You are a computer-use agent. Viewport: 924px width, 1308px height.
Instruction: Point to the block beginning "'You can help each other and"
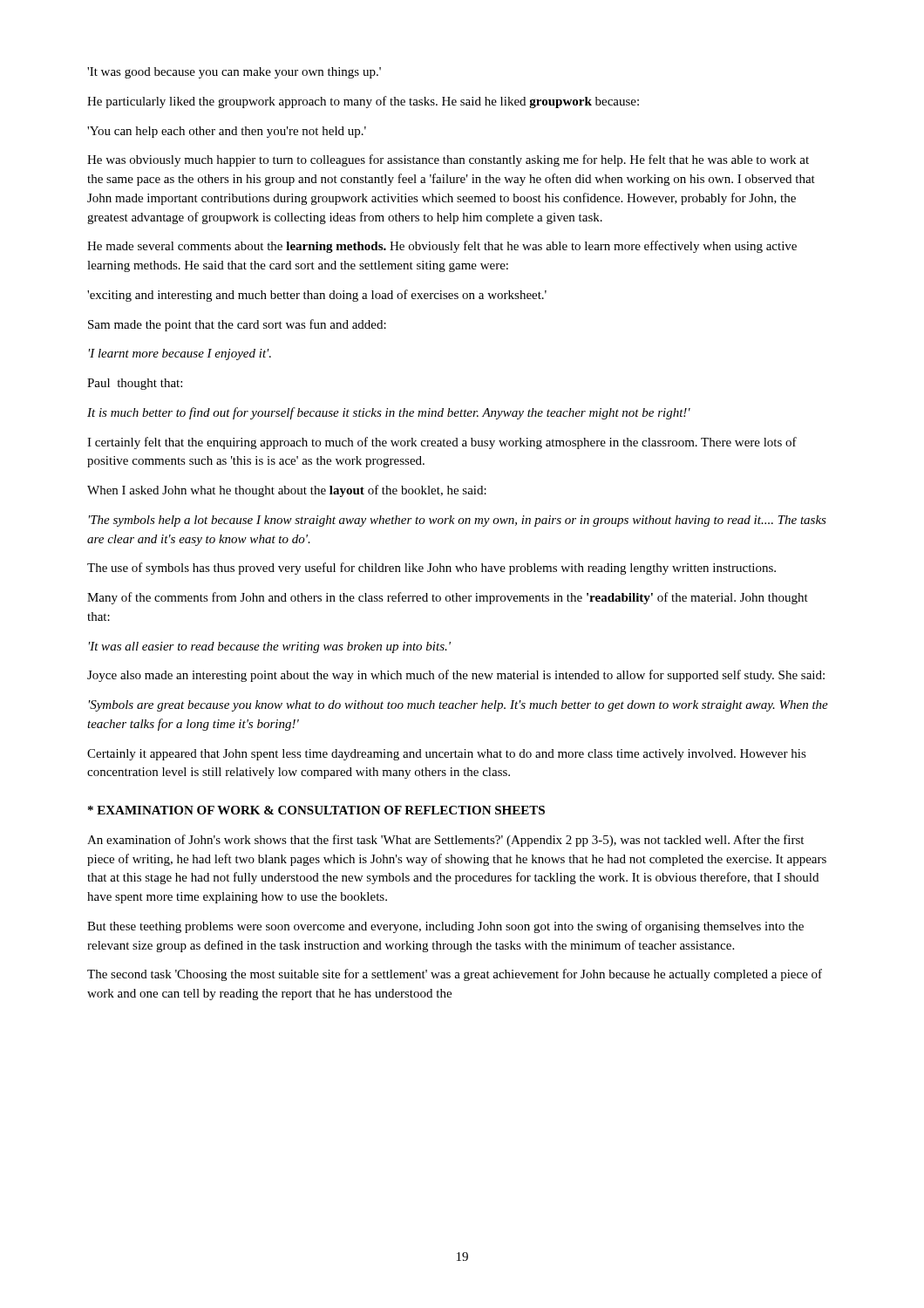227,130
